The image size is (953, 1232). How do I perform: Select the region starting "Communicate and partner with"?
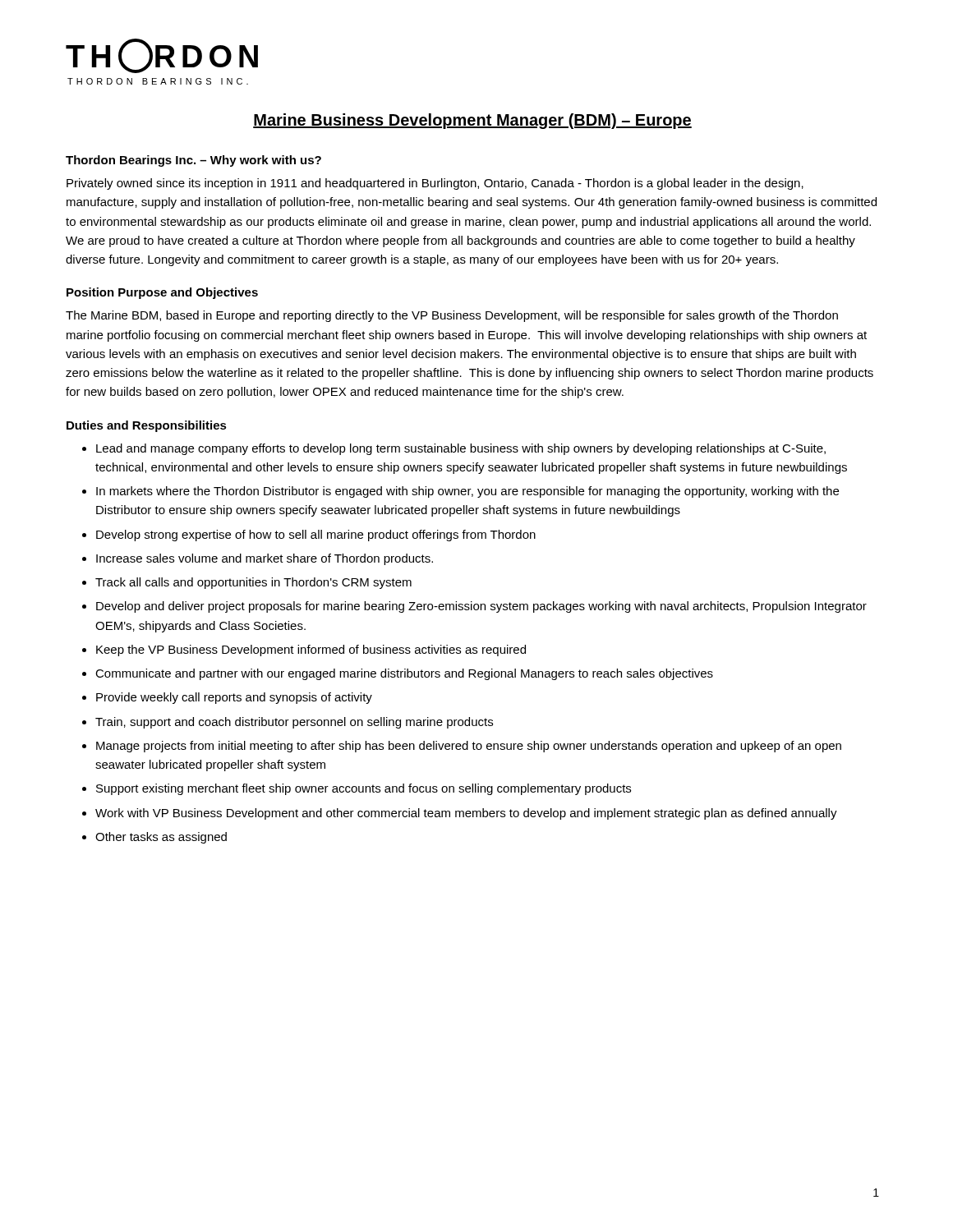click(404, 673)
